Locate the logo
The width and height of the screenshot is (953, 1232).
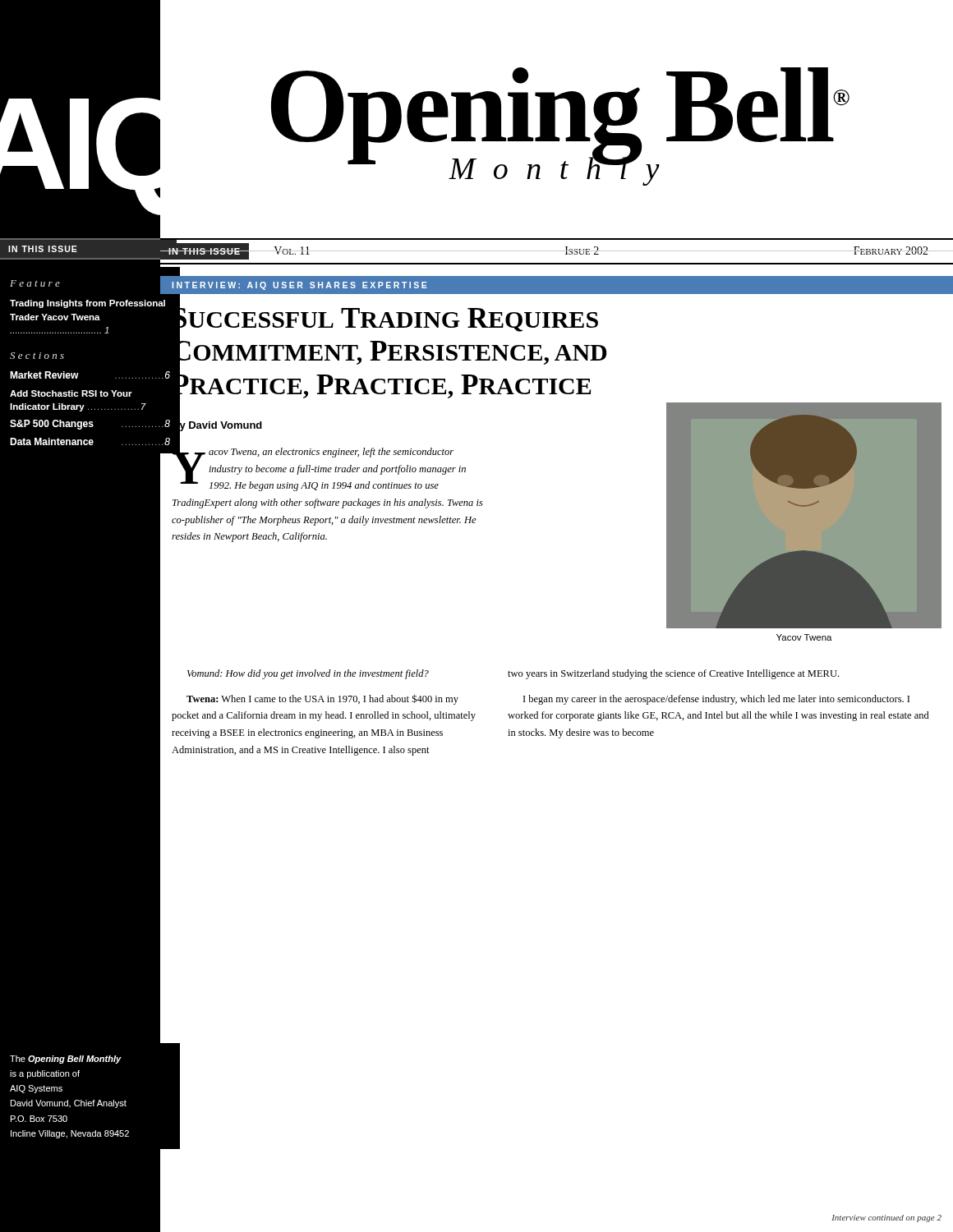click(x=80, y=119)
